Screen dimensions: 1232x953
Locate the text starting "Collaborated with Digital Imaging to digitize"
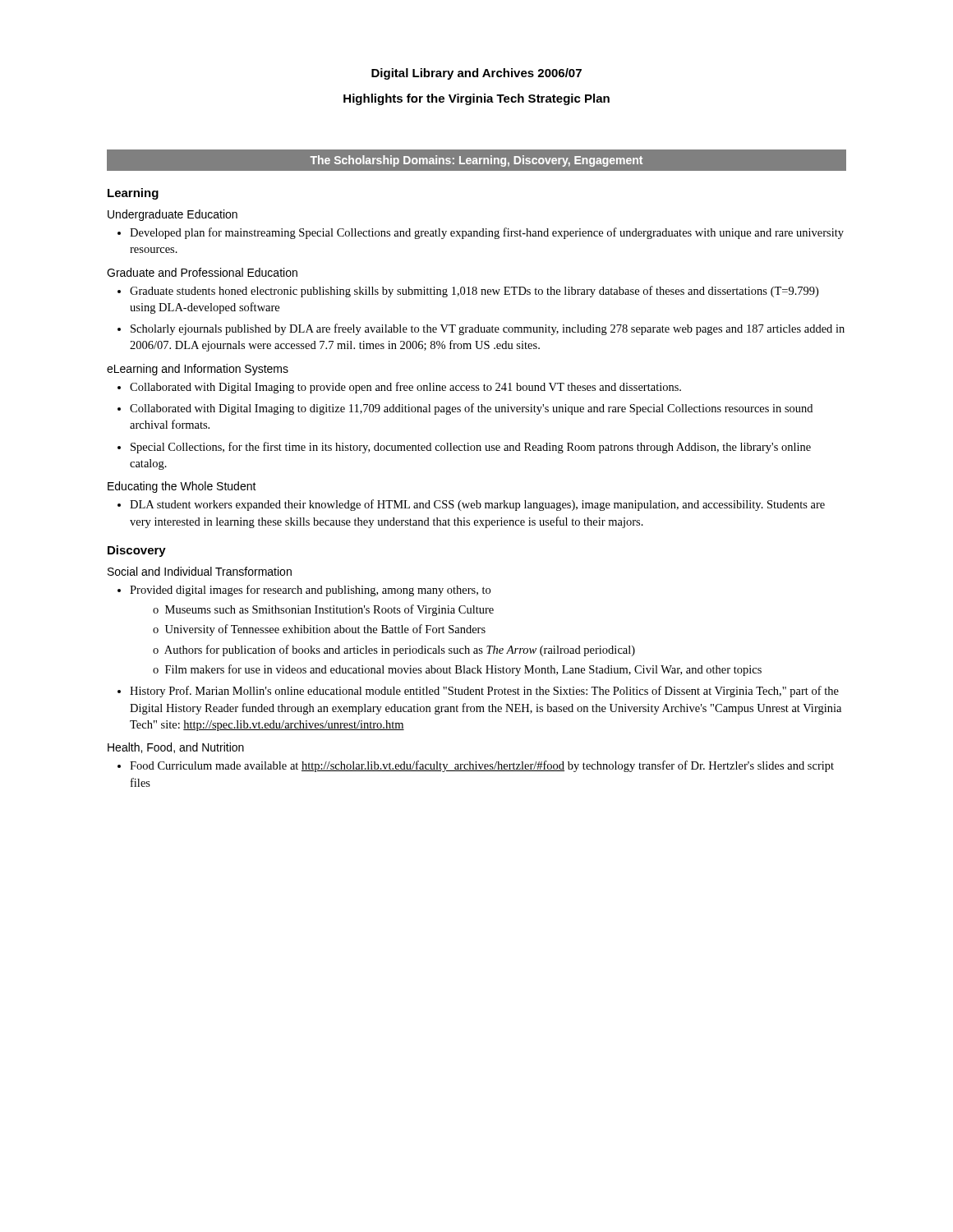pos(471,417)
